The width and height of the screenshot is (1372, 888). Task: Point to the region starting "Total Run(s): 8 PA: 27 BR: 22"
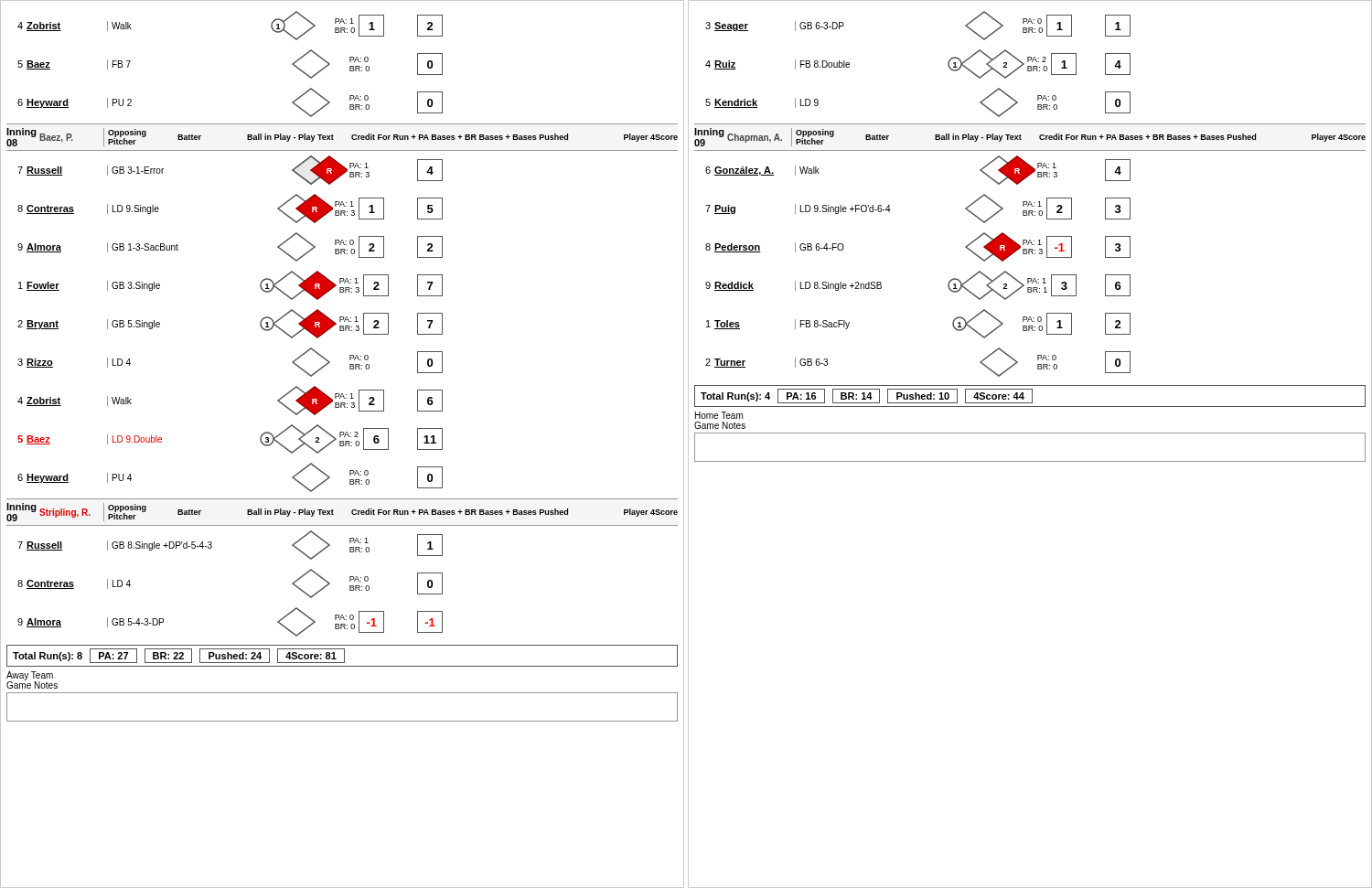pos(179,656)
